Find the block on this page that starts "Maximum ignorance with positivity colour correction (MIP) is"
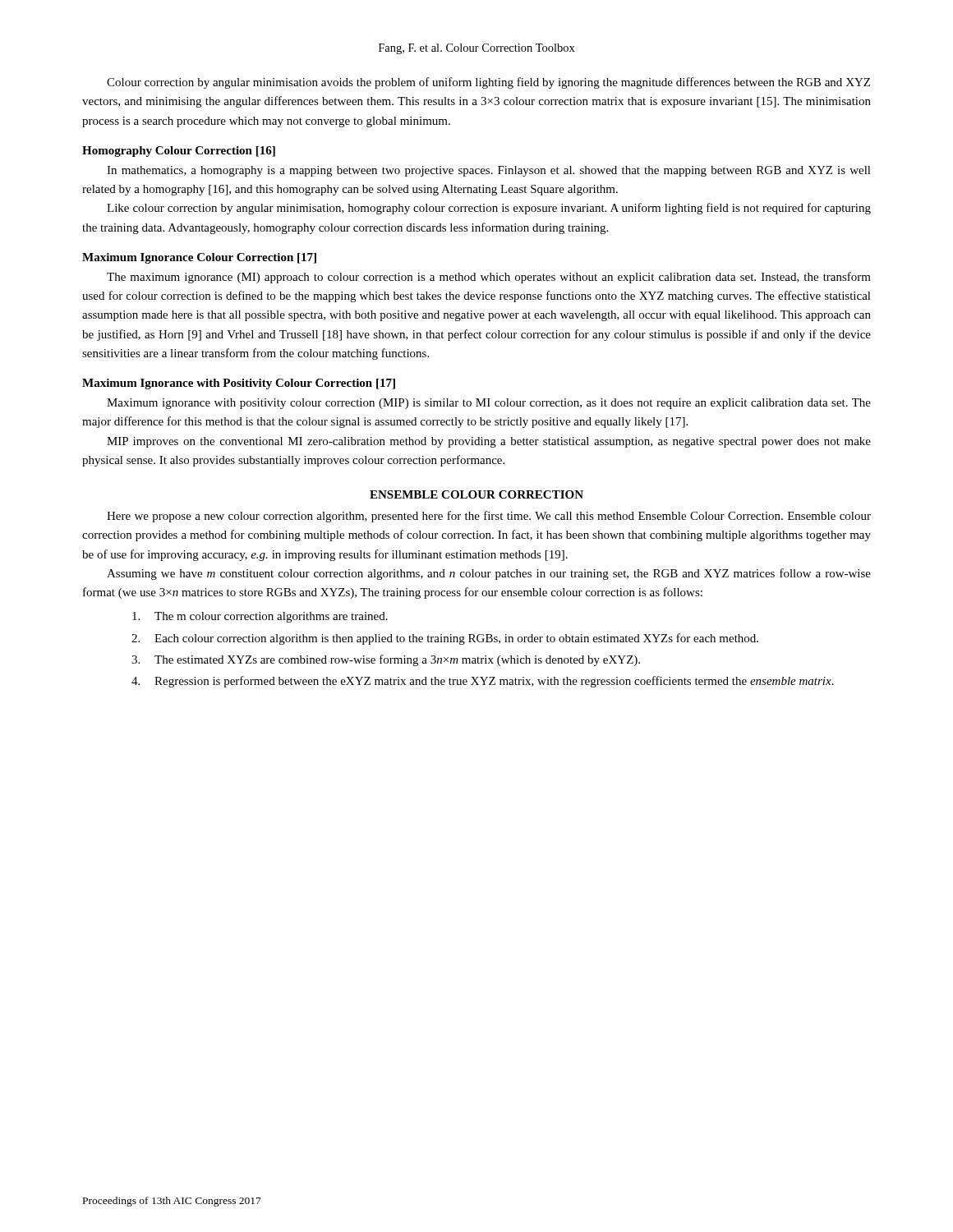This screenshot has height=1232, width=953. [x=476, y=412]
